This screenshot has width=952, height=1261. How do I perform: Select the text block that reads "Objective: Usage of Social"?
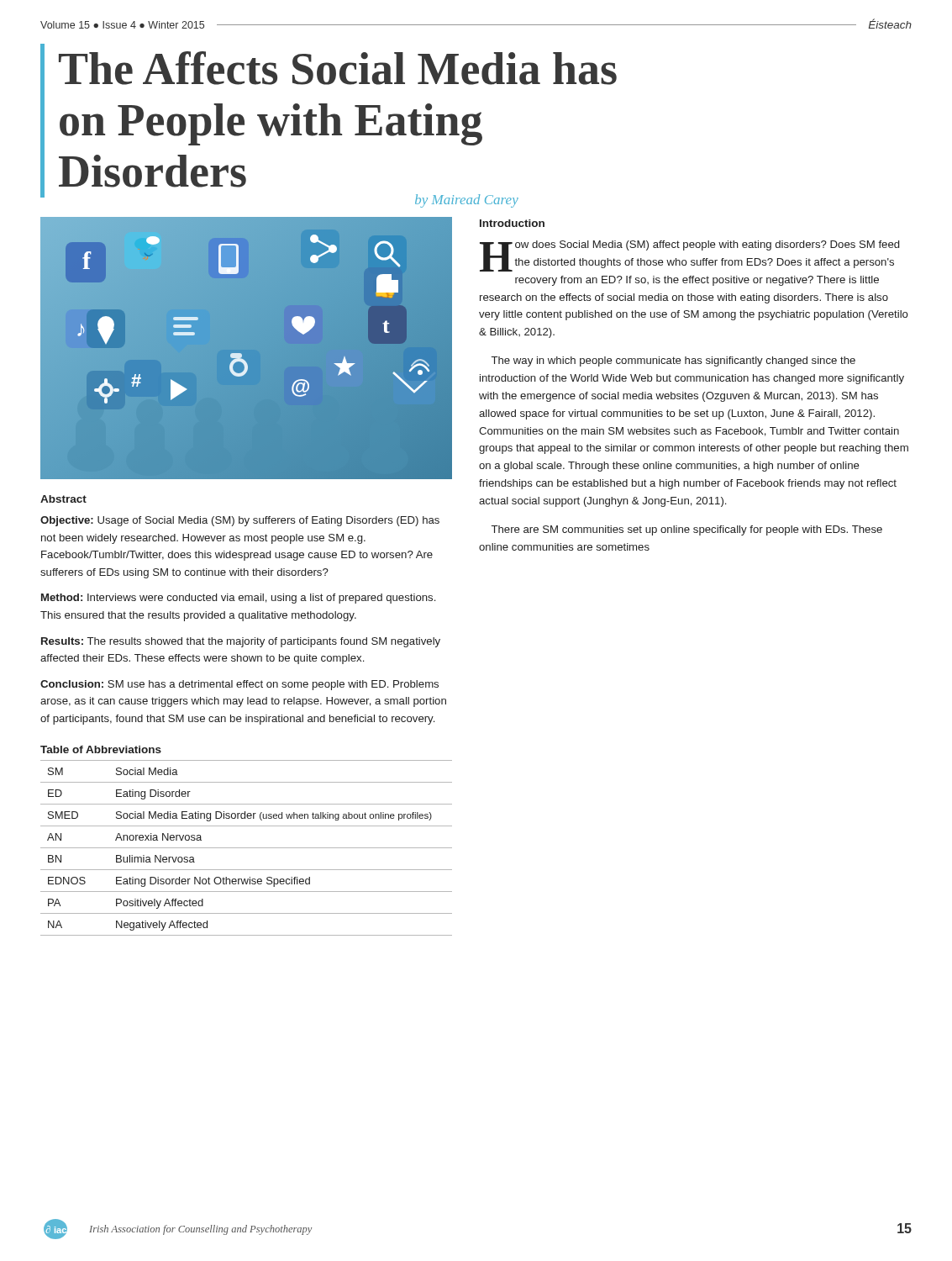240,546
